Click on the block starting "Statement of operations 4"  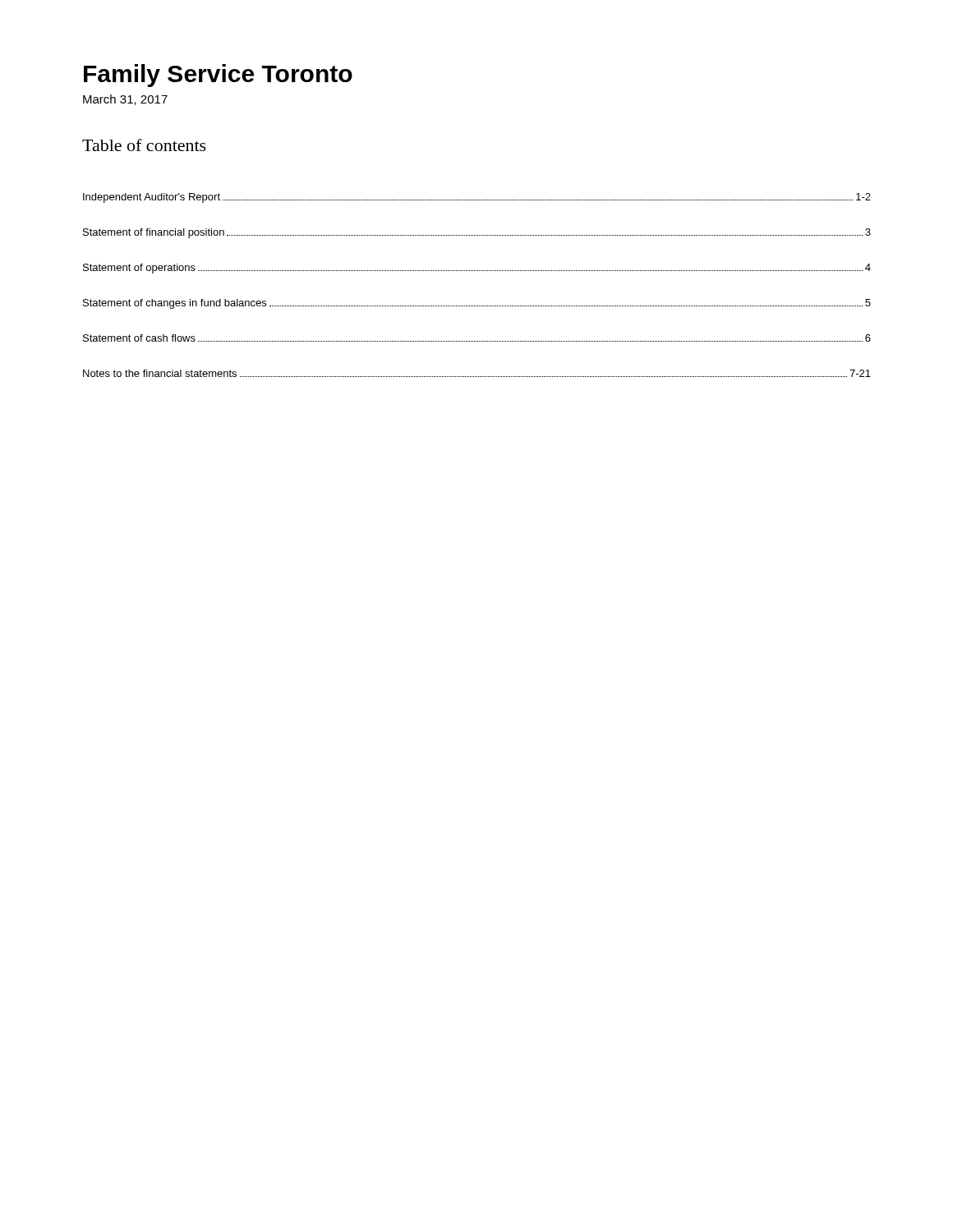tap(476, 267)
